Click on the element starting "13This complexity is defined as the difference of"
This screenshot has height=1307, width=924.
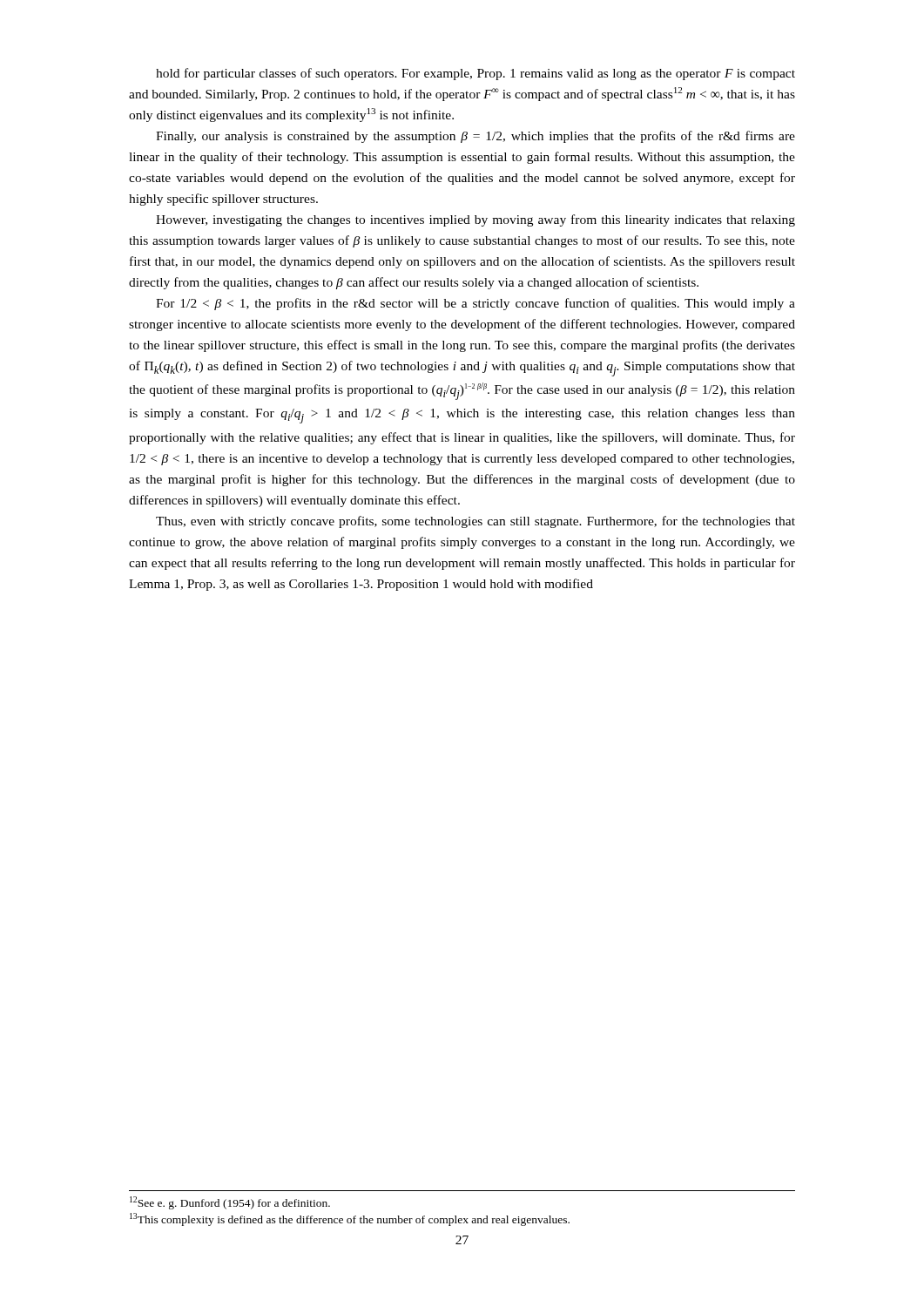[462, 1220]
